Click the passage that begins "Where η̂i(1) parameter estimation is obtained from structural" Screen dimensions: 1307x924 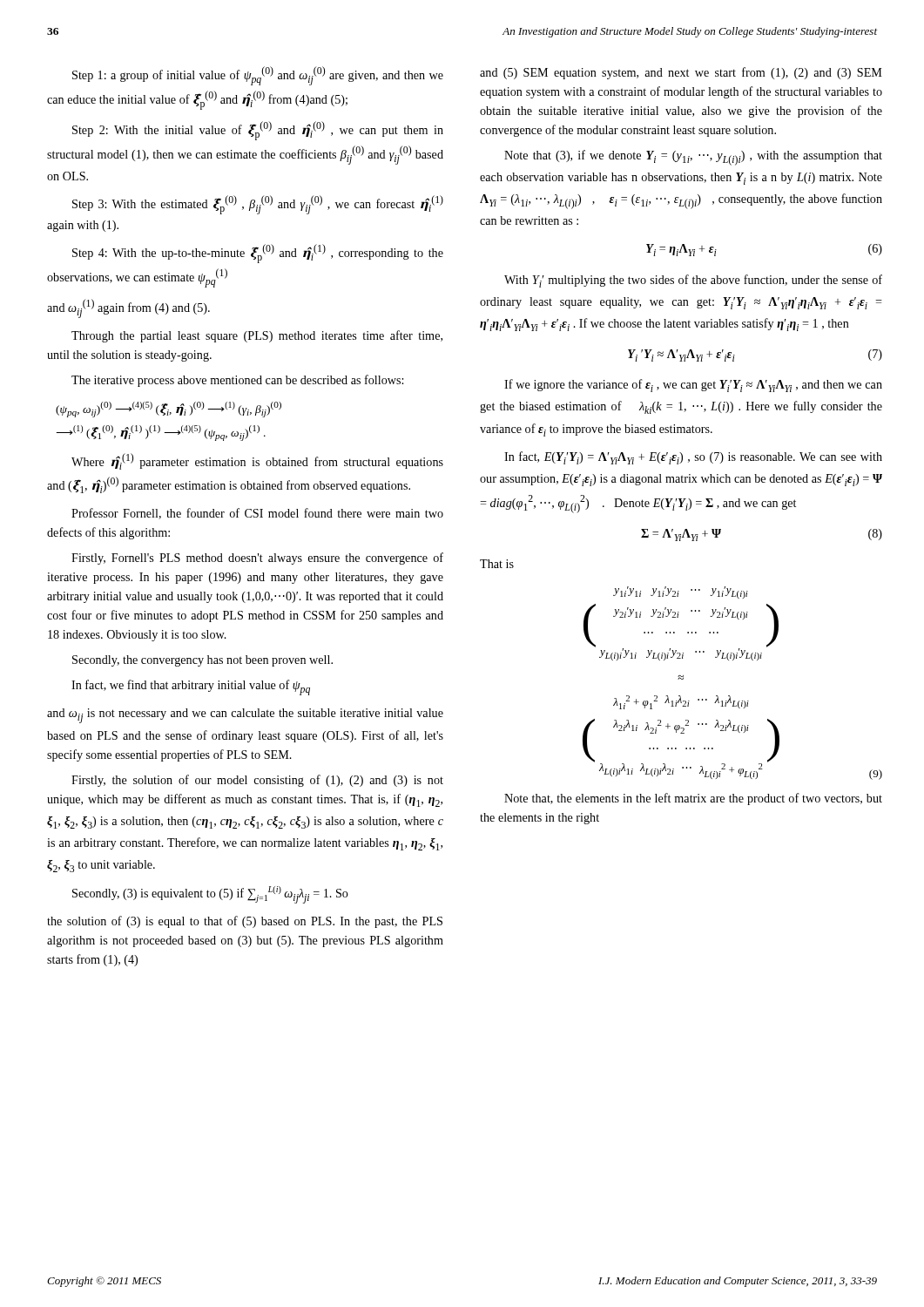tap(245, 709)
